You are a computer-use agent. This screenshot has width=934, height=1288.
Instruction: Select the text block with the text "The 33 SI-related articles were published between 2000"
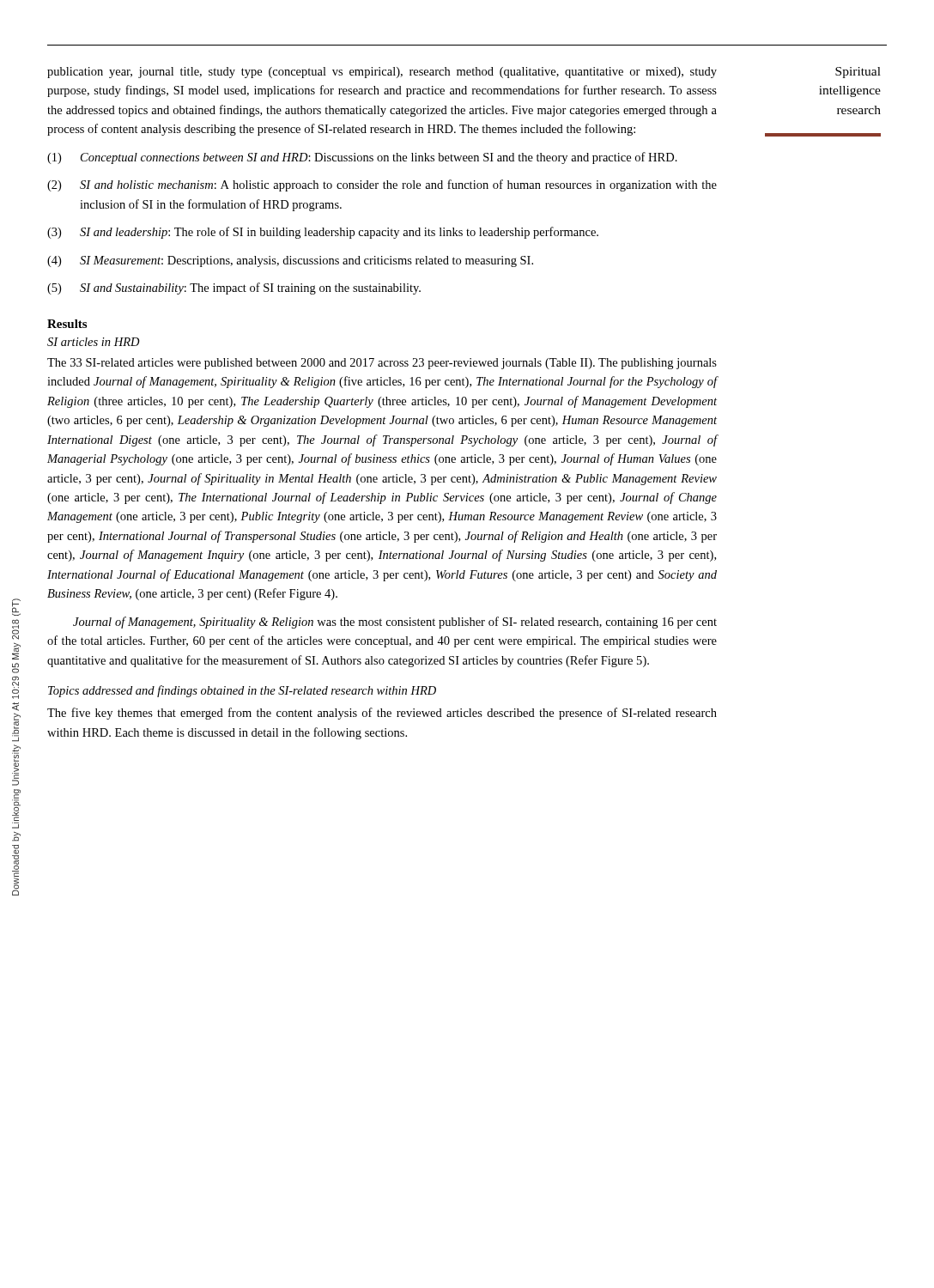pos(382,478)
